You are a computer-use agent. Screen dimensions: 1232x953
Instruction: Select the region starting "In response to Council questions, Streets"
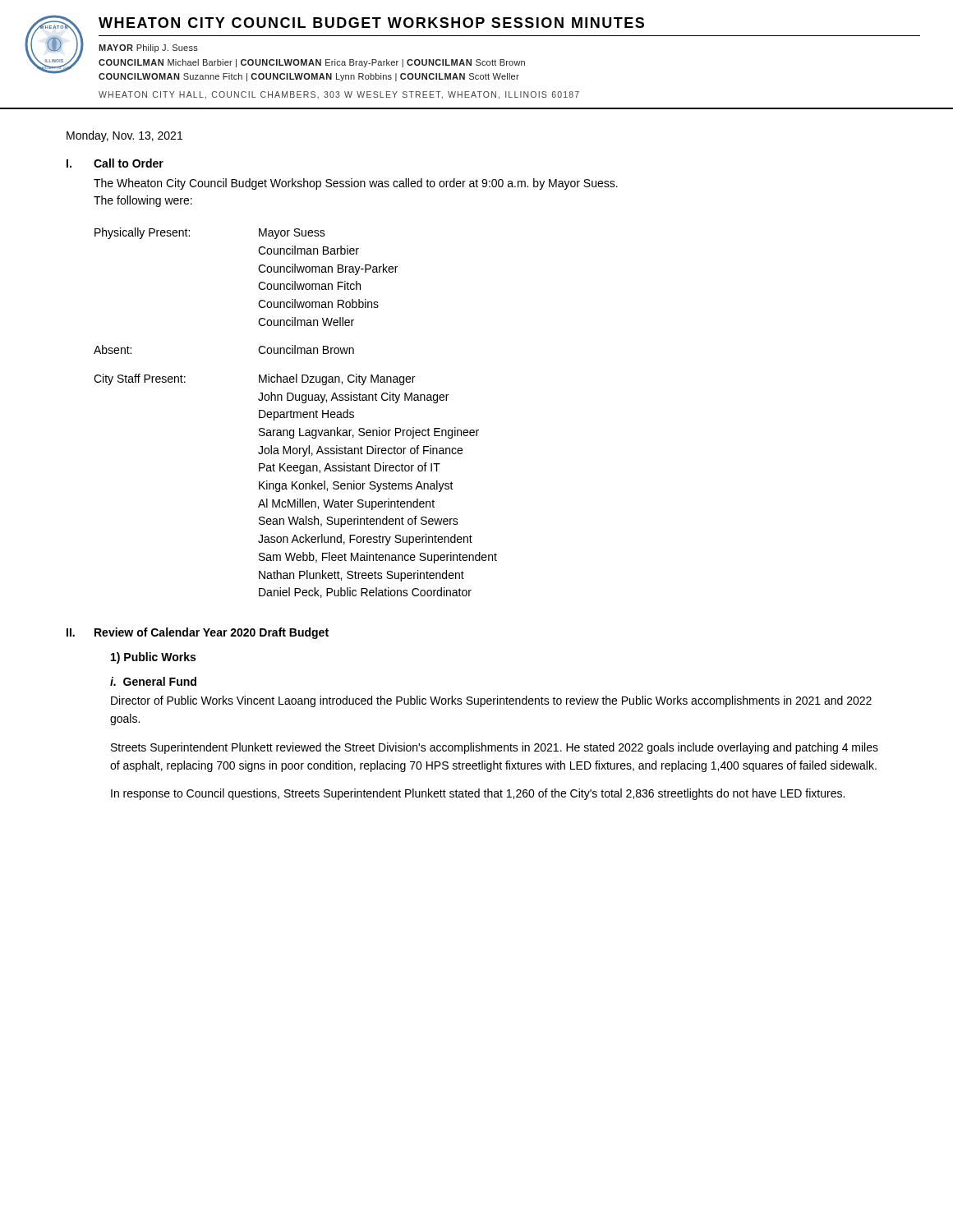coord(478,794)
